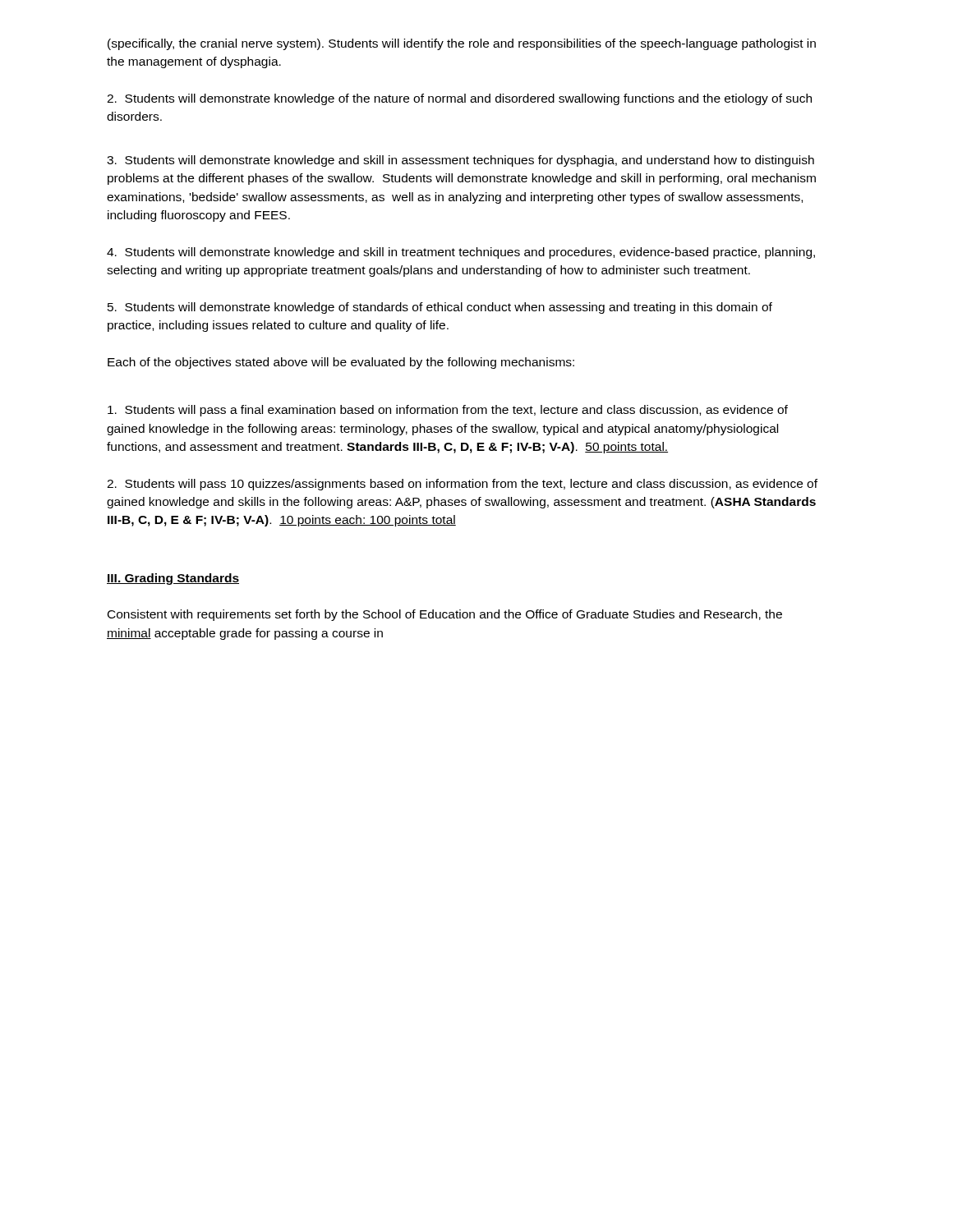This screenshot has height=1232, width=953.
Task: Select the list item that says "5. Students will demonstrate"
Action: click(x=440, y=316)
